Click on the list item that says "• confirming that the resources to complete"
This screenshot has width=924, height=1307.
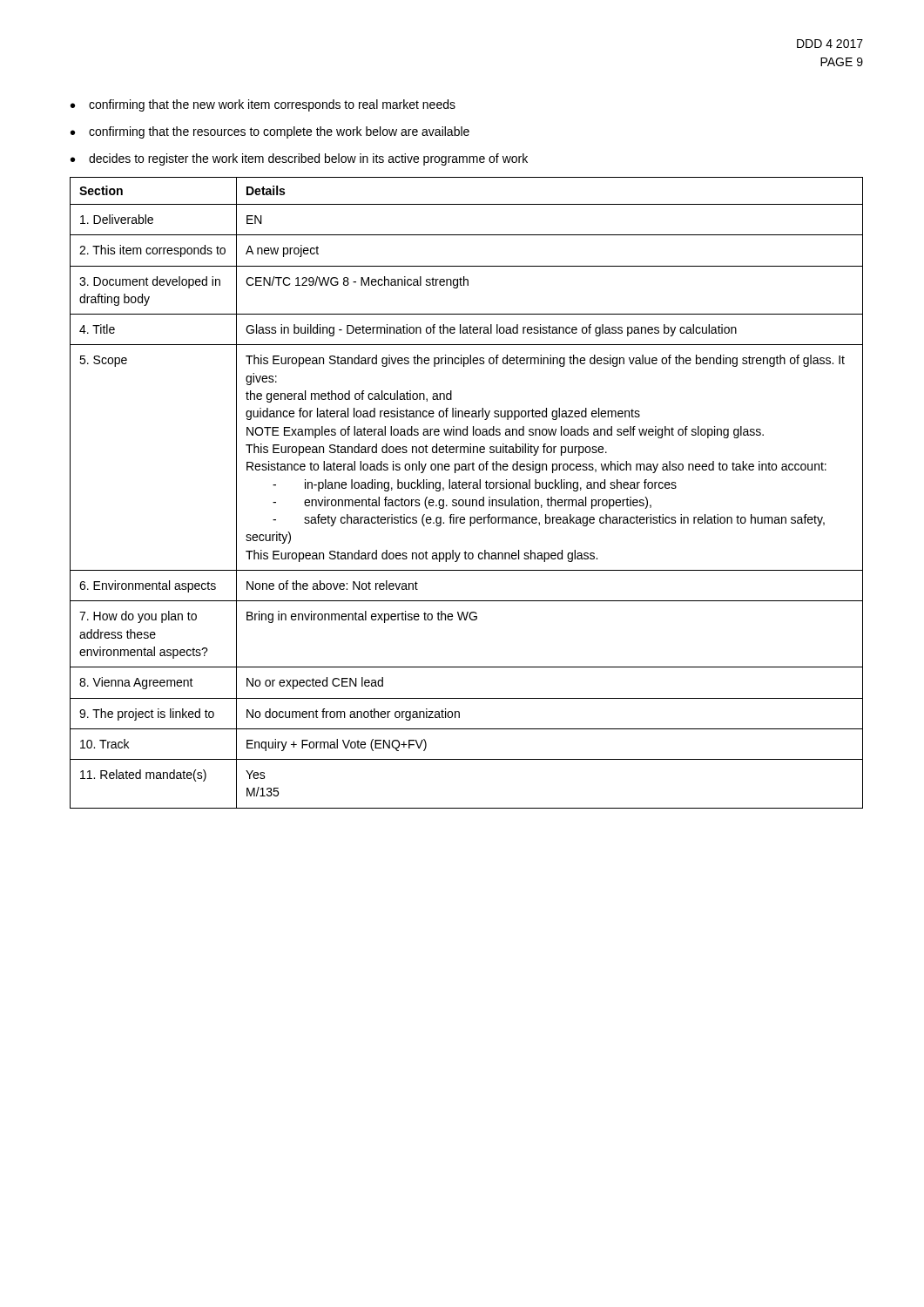pyautogui.click(x=466, y=132)
